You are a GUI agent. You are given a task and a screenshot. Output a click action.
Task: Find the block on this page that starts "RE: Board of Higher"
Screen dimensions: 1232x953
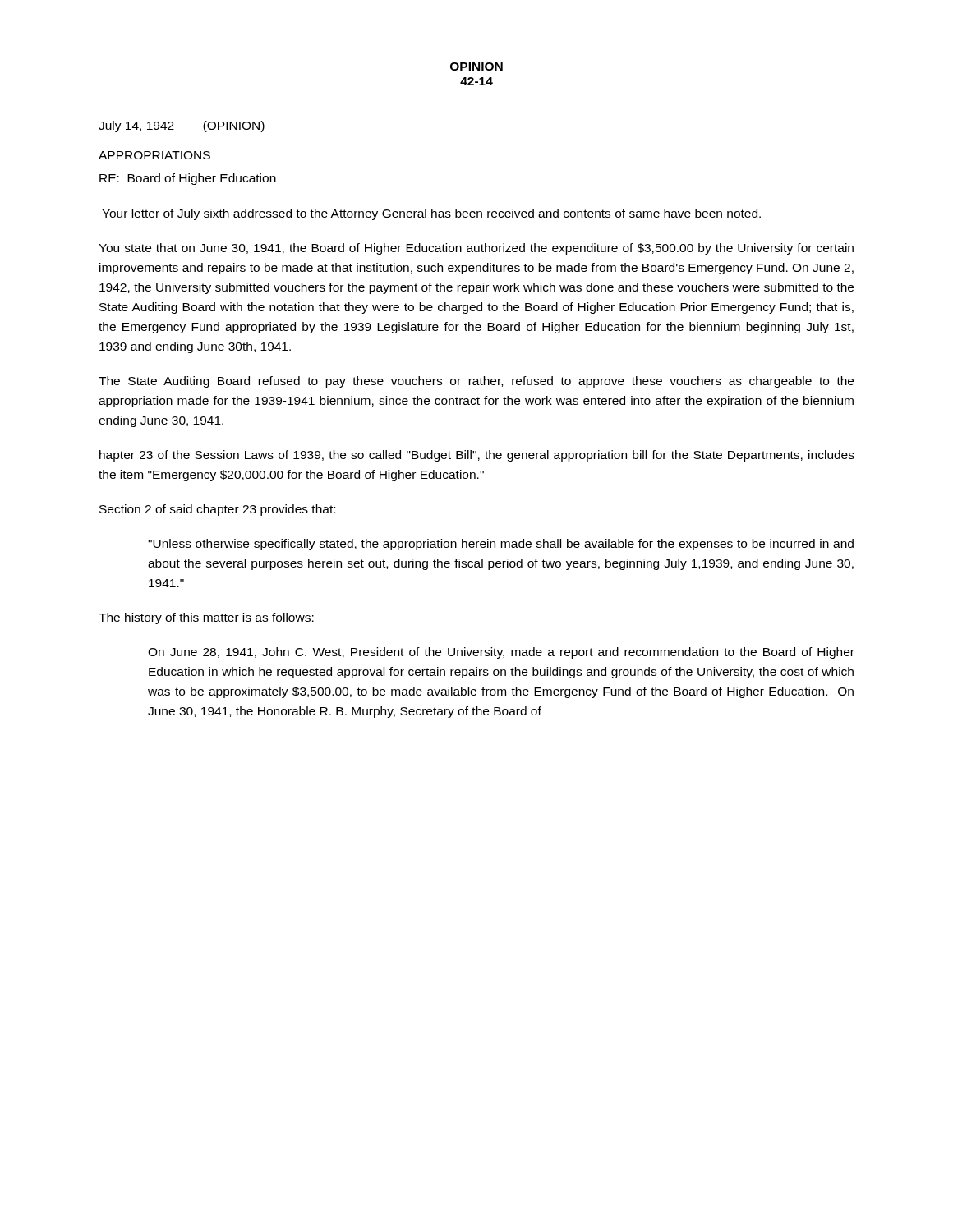pos(187,178)
